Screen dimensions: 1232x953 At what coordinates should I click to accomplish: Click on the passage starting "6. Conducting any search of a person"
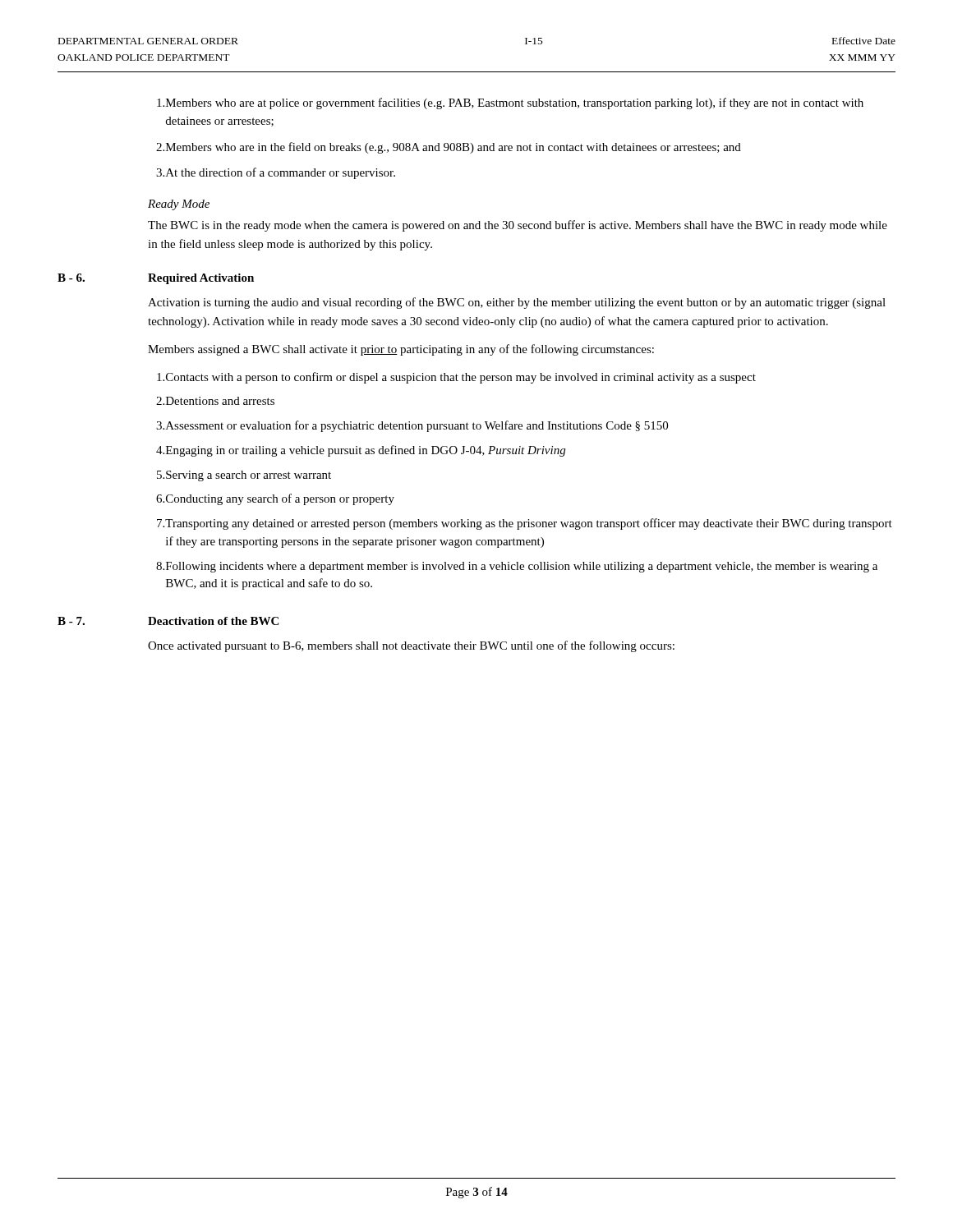point(275,499)
